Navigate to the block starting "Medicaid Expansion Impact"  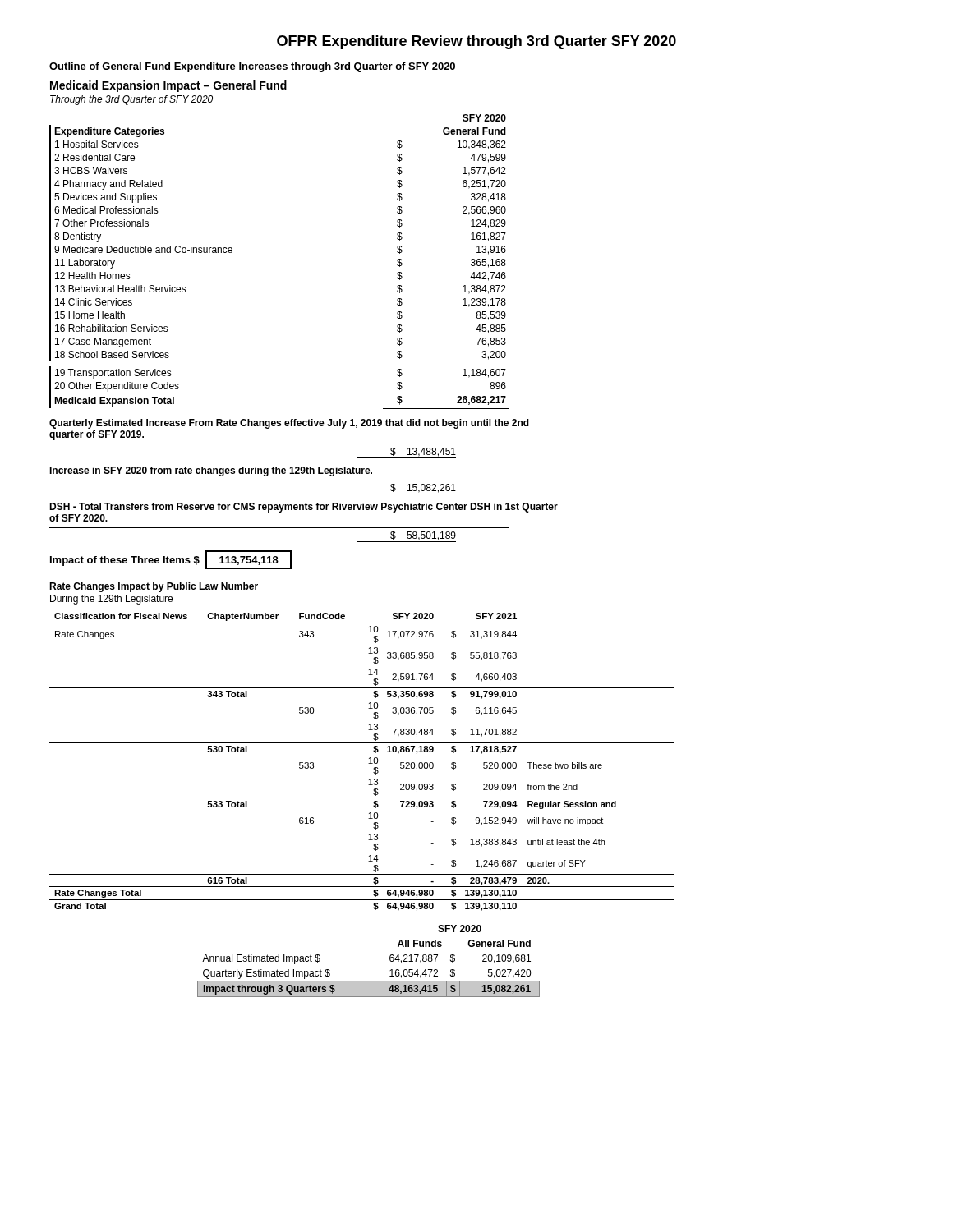(x=168, y=85)
